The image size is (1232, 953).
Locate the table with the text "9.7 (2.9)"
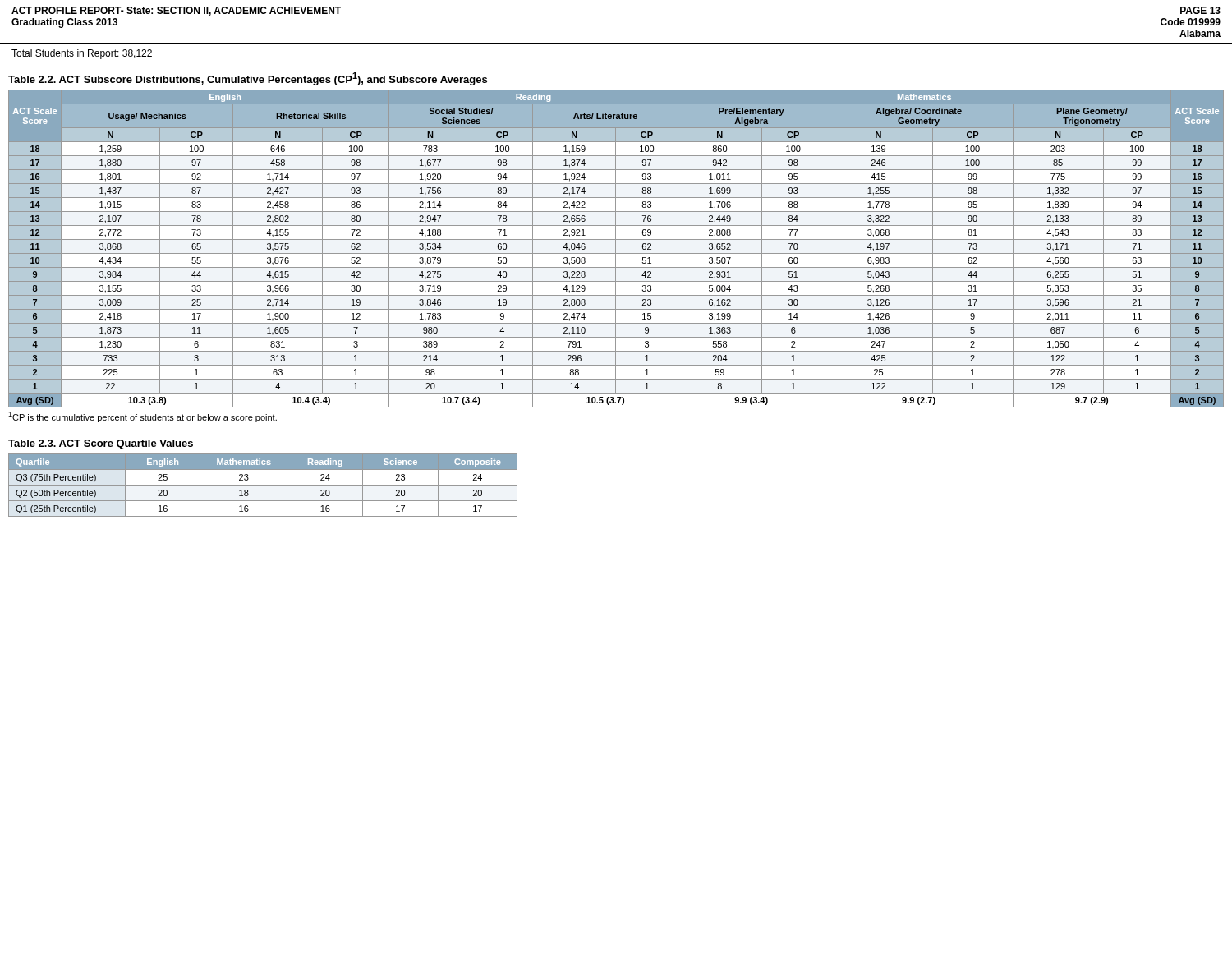(x=616, y=249)
